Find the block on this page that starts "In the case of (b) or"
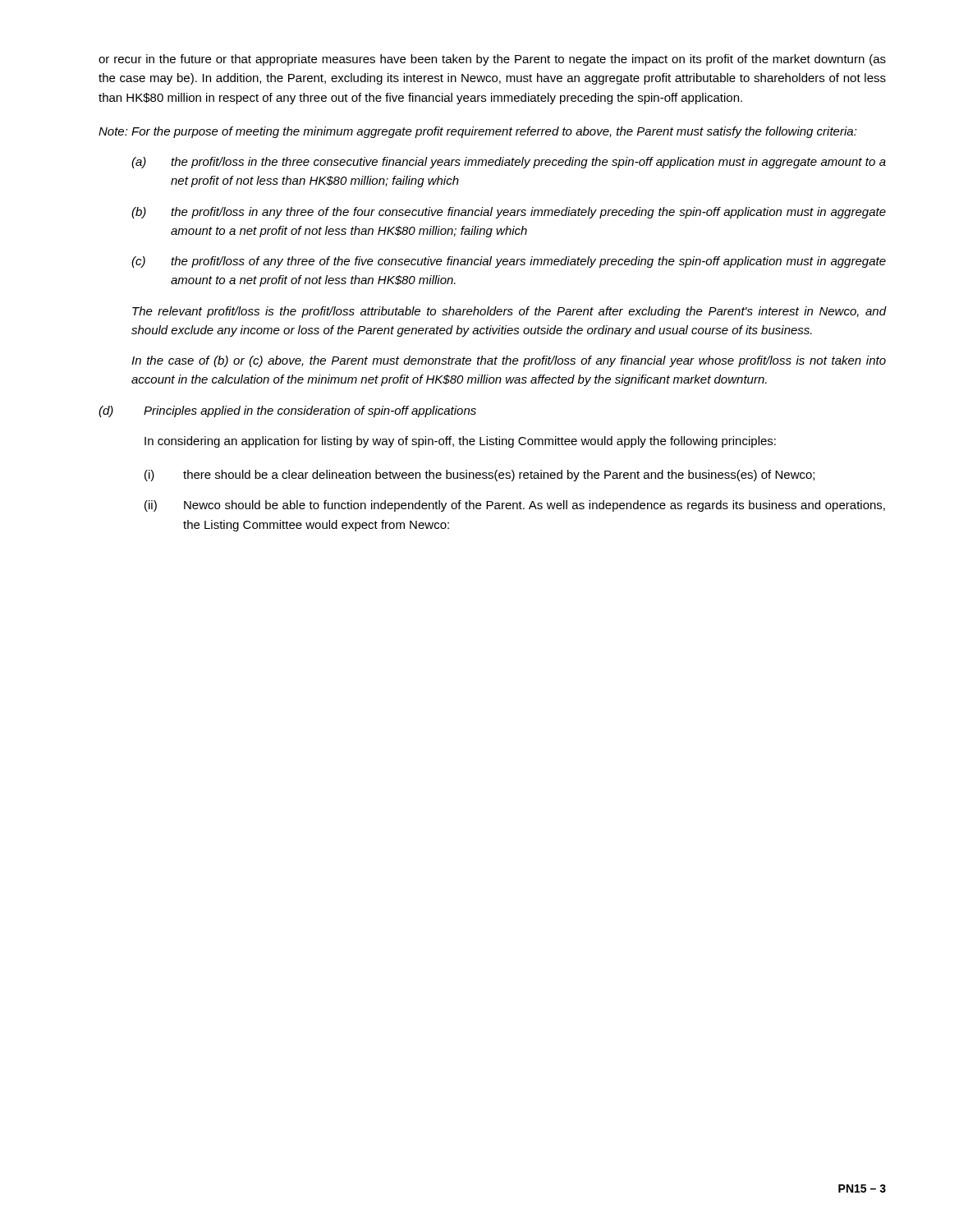The width and height of the screenshot is (968, 1232). tap(509, 370)
